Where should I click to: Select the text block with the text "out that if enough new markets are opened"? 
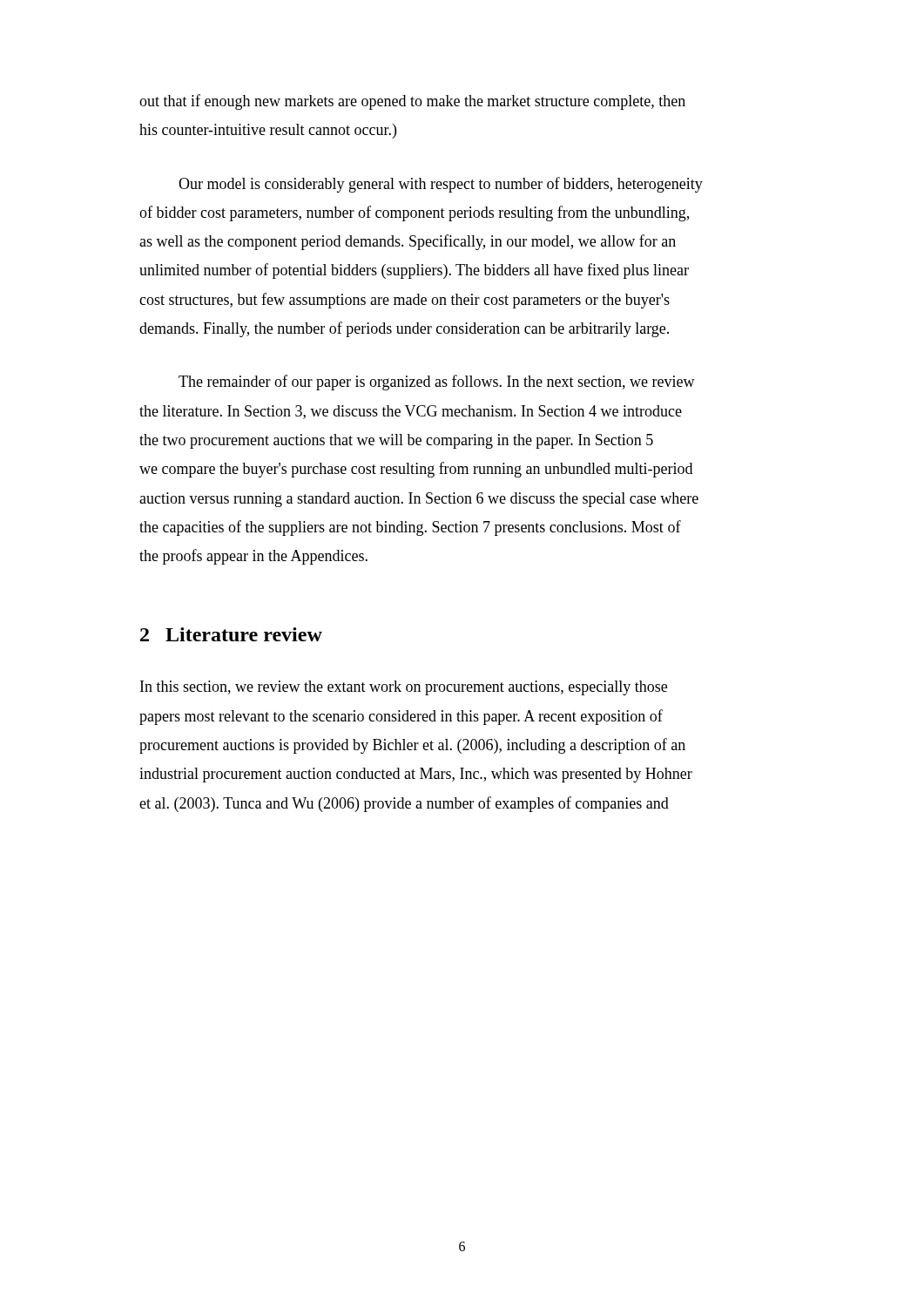click(462, 116)
